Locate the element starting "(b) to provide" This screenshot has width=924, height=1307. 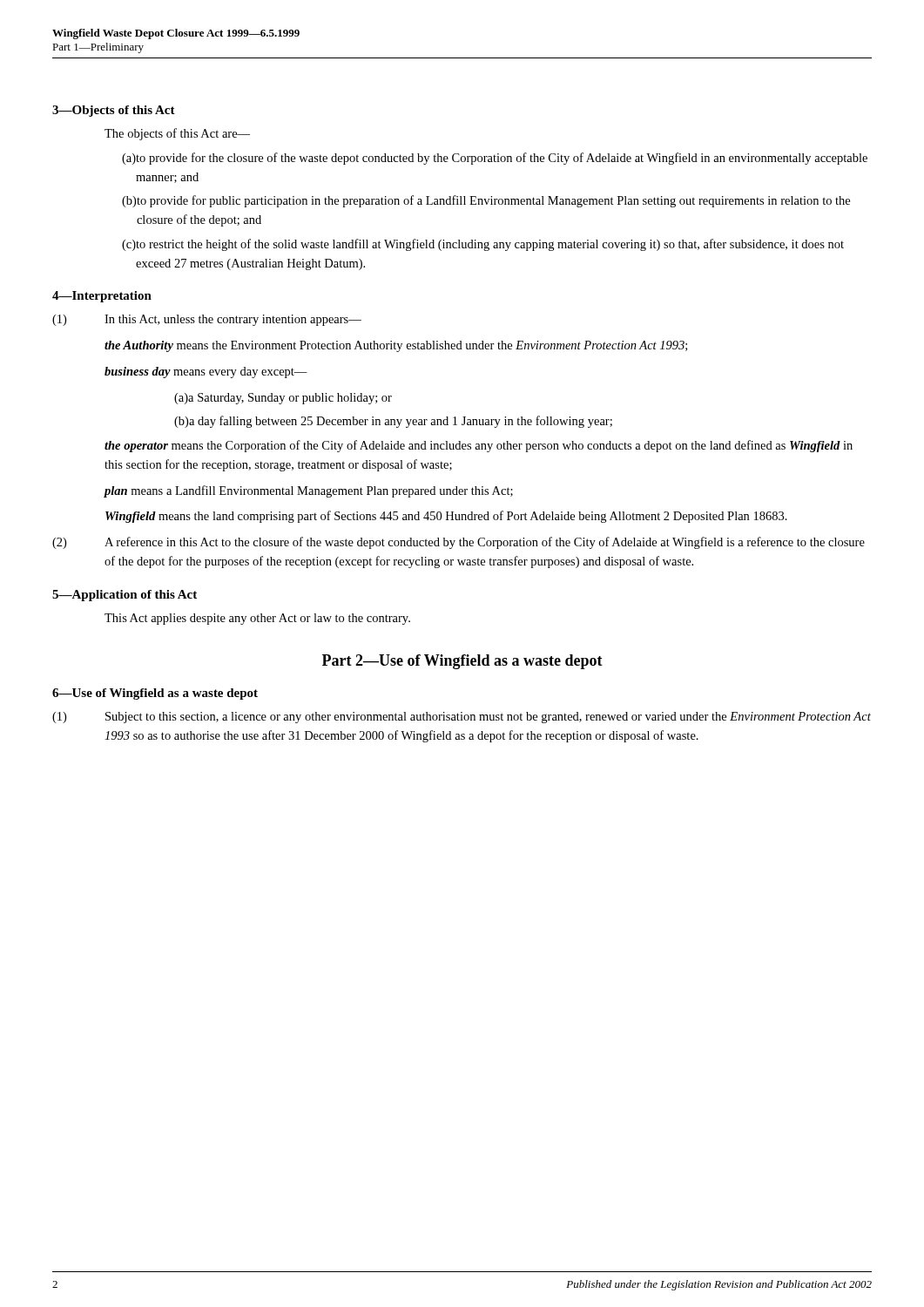pos(462,211)
